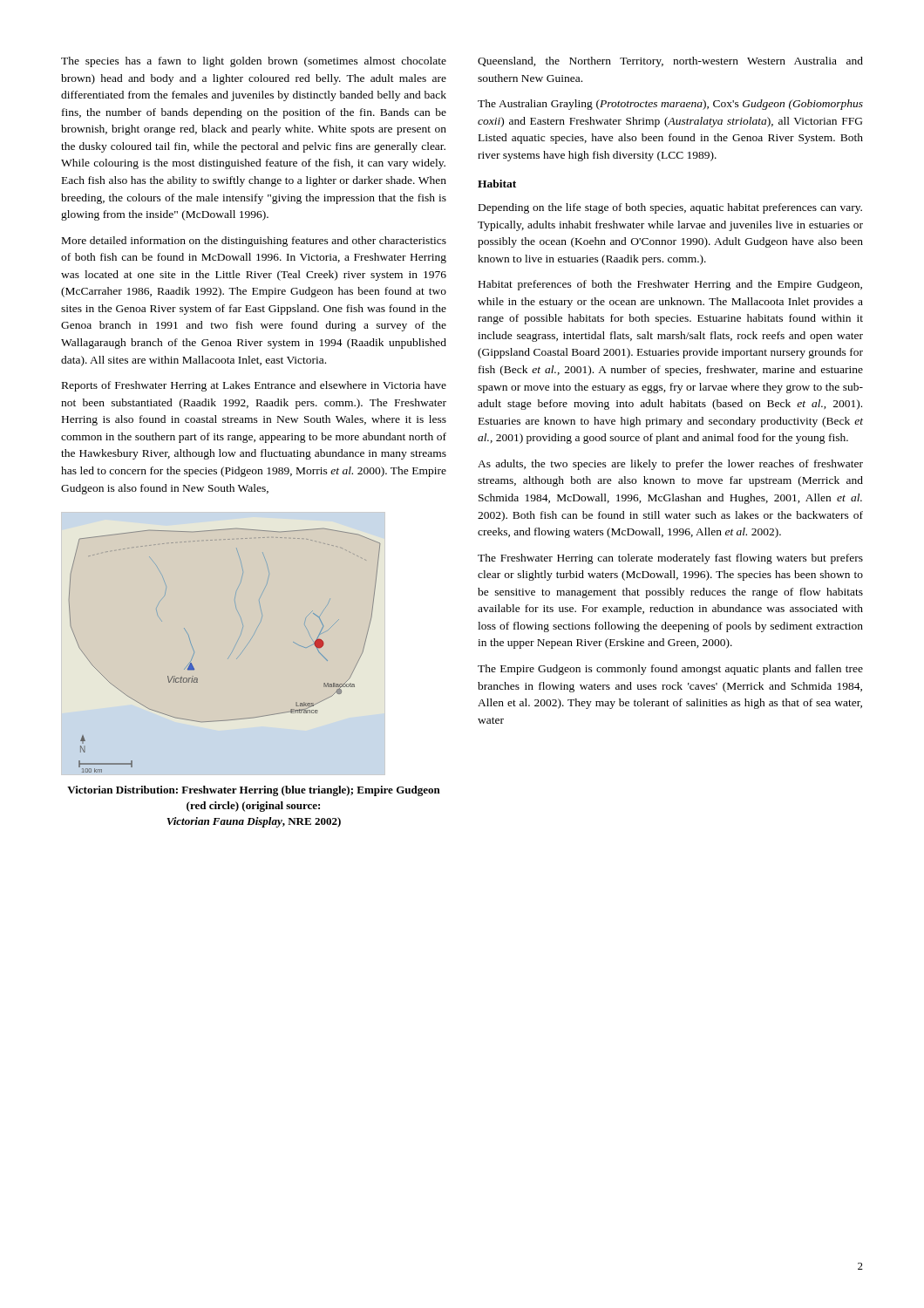Find the caption on this page that starts "Victorian Distribution: Freshwater Herring"
The width and height of the screenshot is (924, 1308).
(x=254, y=806)
